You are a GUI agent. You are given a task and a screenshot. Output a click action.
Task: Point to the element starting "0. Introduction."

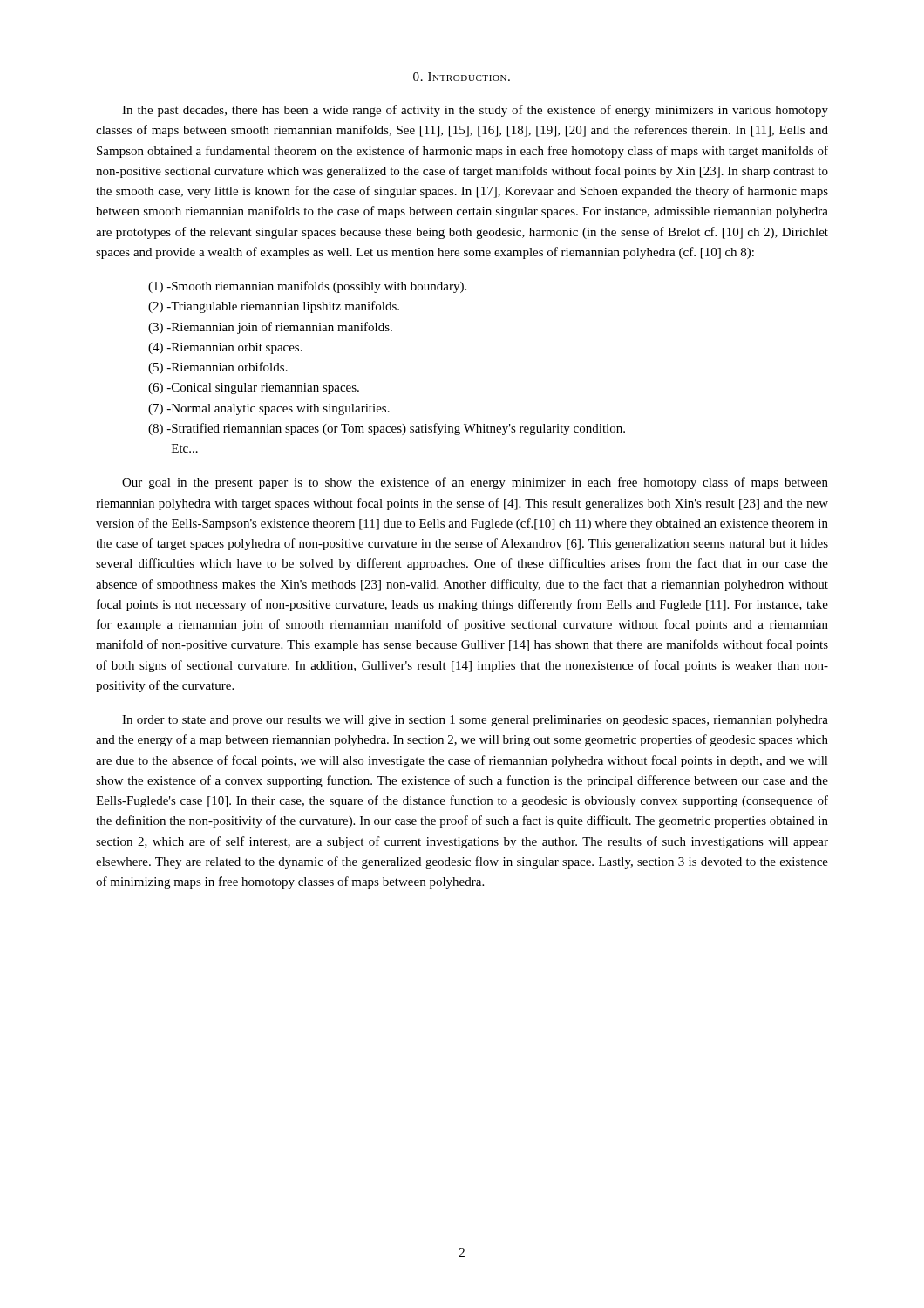(x=462, y=77)
